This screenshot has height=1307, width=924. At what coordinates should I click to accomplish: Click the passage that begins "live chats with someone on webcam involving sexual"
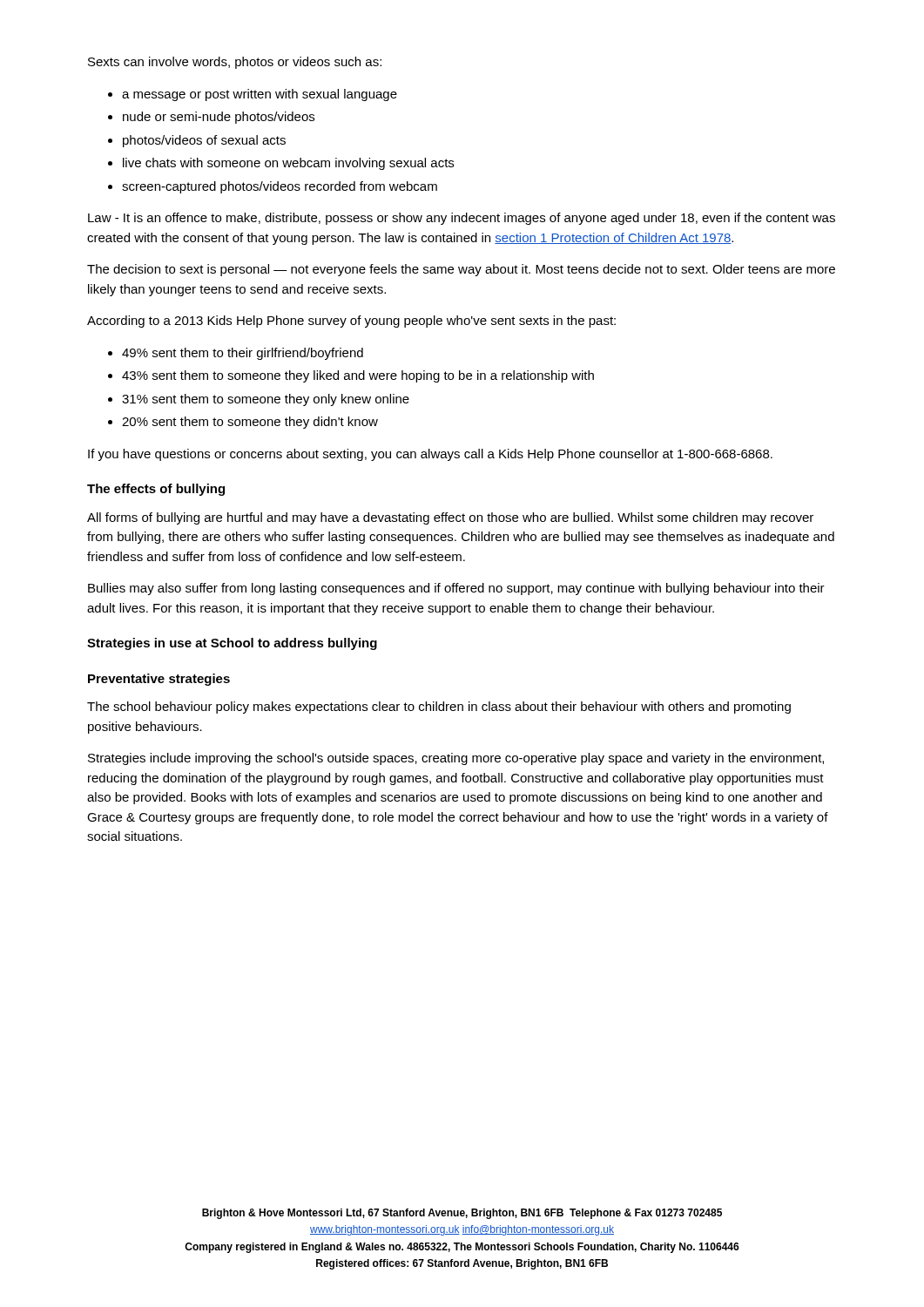[x=288, y=164]
